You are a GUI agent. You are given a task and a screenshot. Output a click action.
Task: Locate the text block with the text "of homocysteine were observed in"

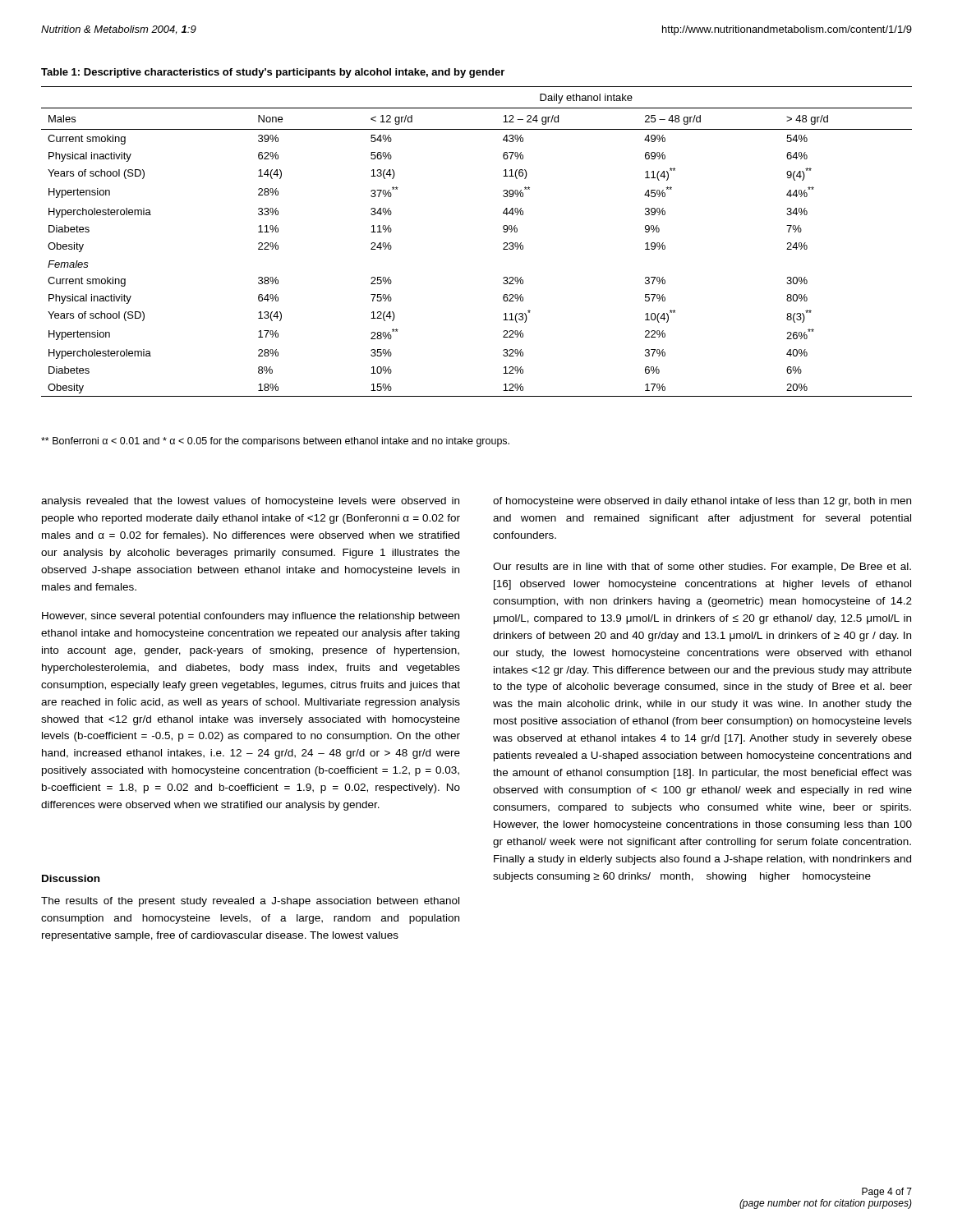click(702, 518)
